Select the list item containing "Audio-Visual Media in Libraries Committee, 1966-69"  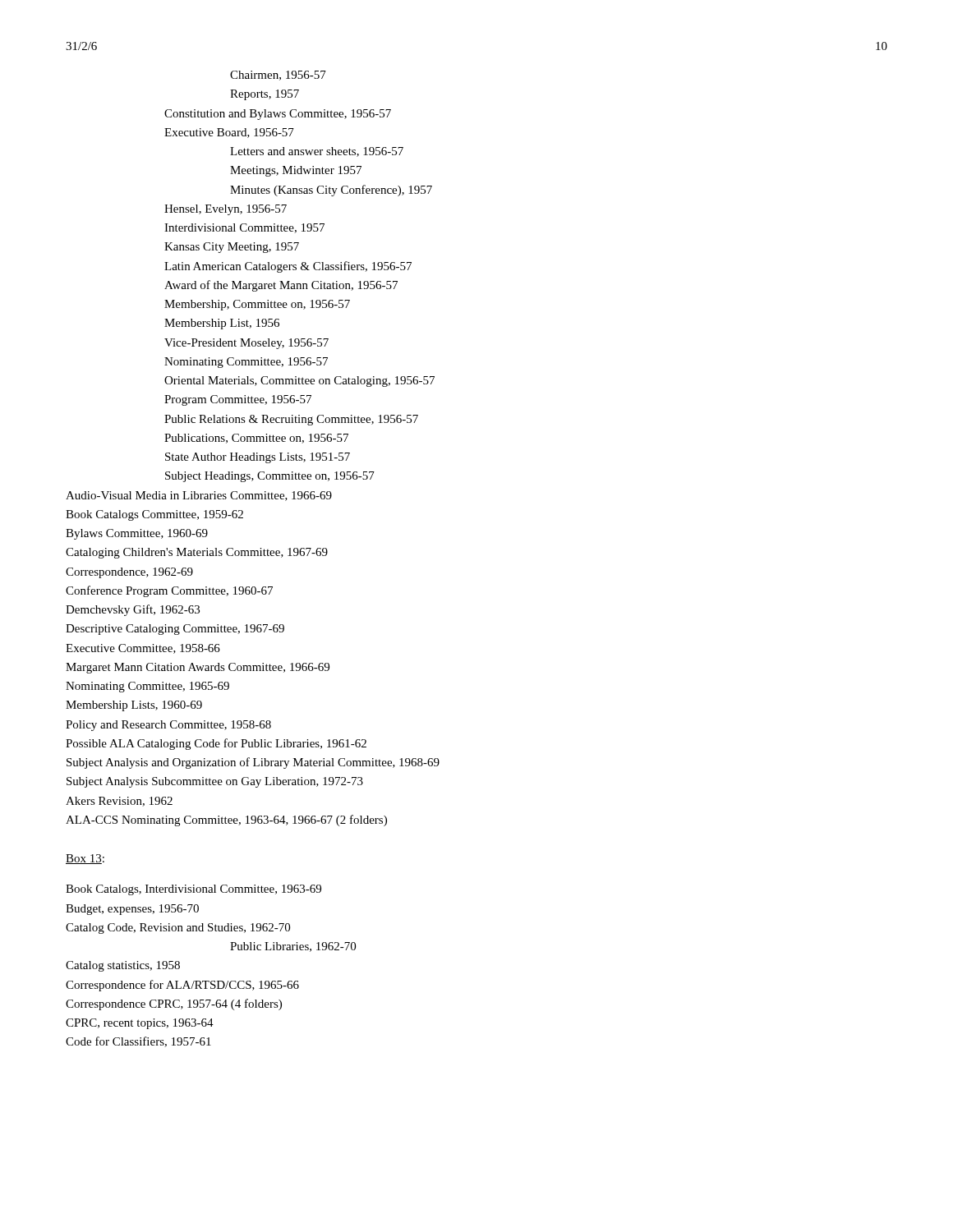(x=199, y=495)
